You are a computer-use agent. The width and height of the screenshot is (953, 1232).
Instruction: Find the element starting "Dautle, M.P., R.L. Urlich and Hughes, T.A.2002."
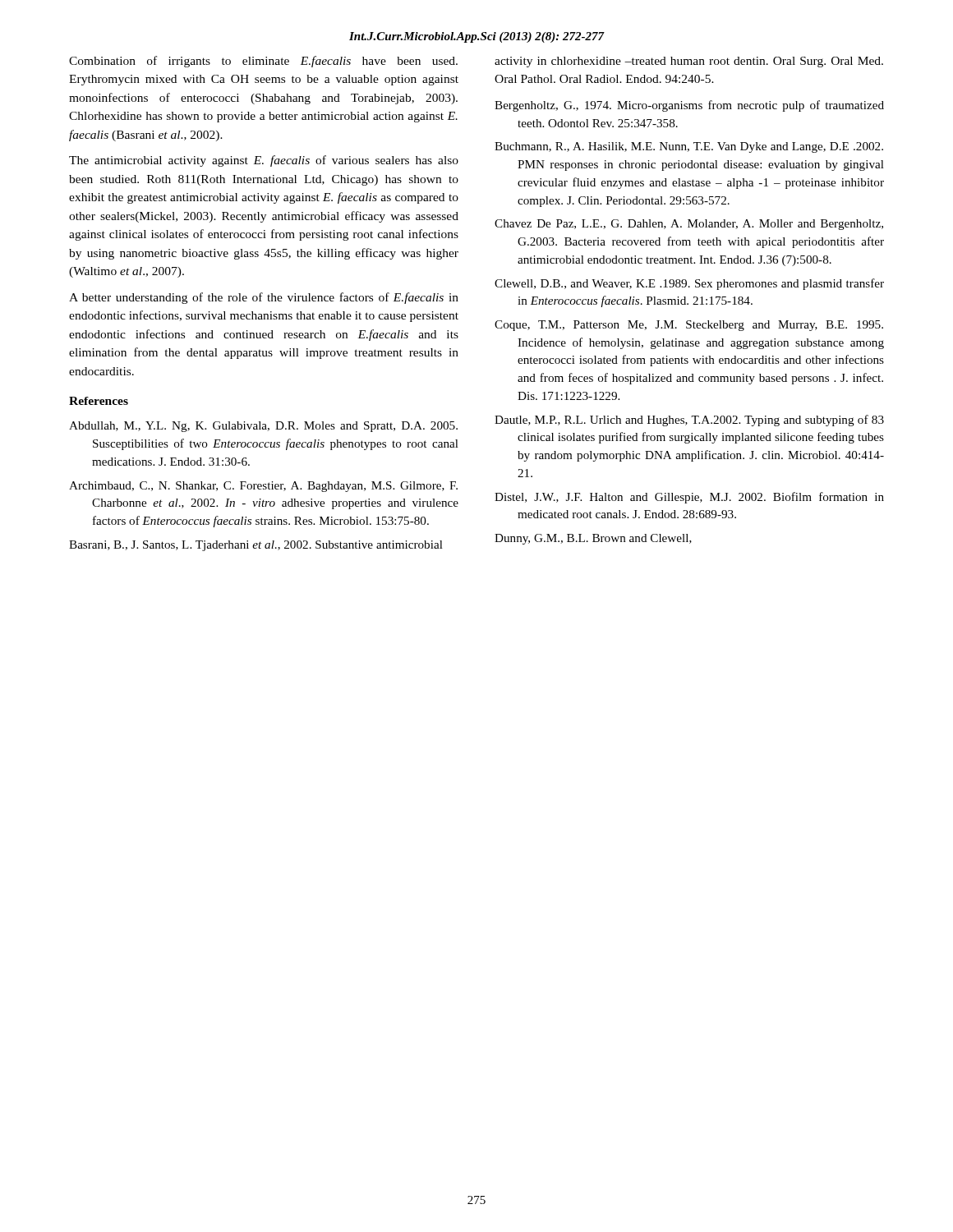click(x=689, y=446)
